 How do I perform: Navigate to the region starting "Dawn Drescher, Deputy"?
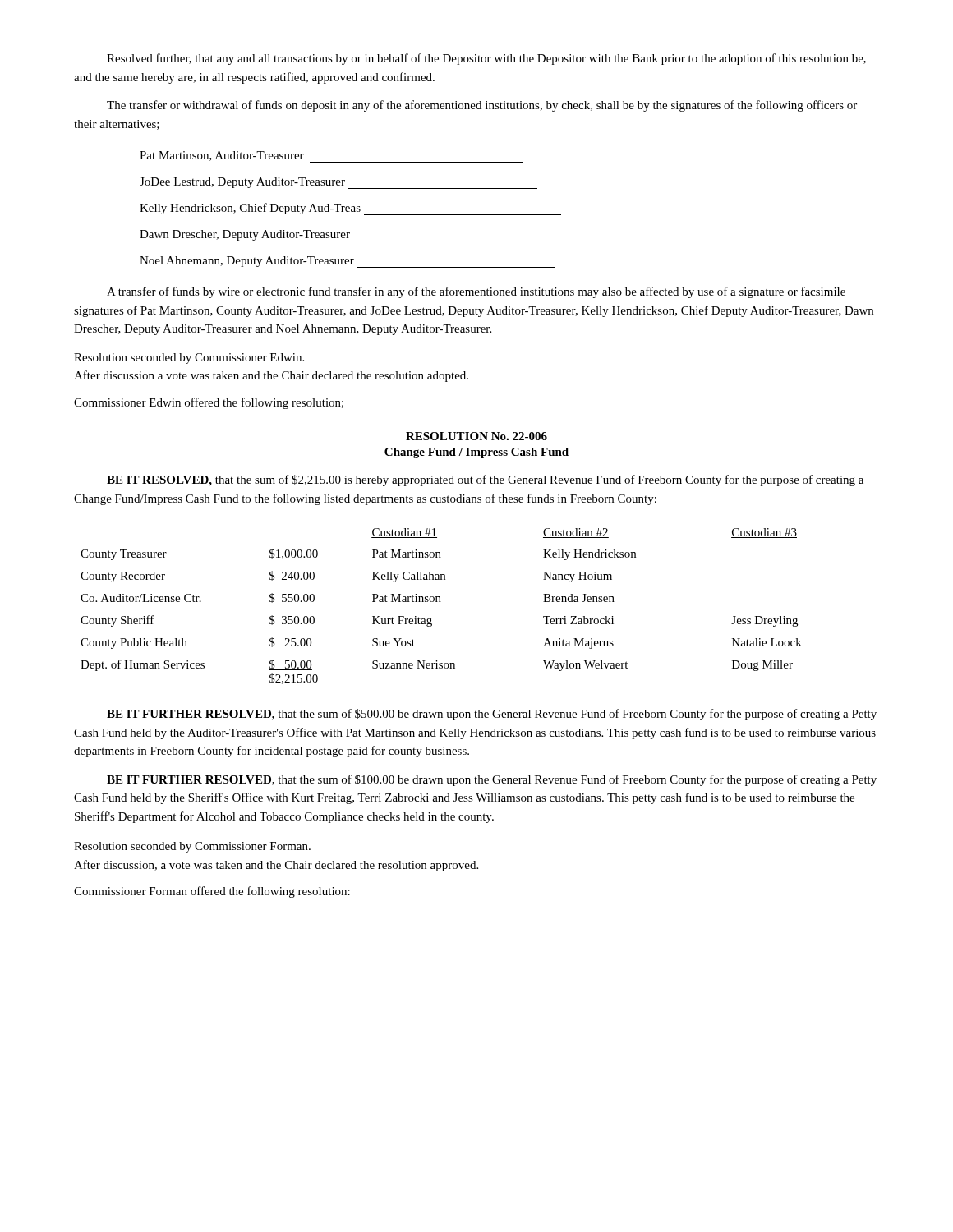pyautogui.click(x=345, y=234)
